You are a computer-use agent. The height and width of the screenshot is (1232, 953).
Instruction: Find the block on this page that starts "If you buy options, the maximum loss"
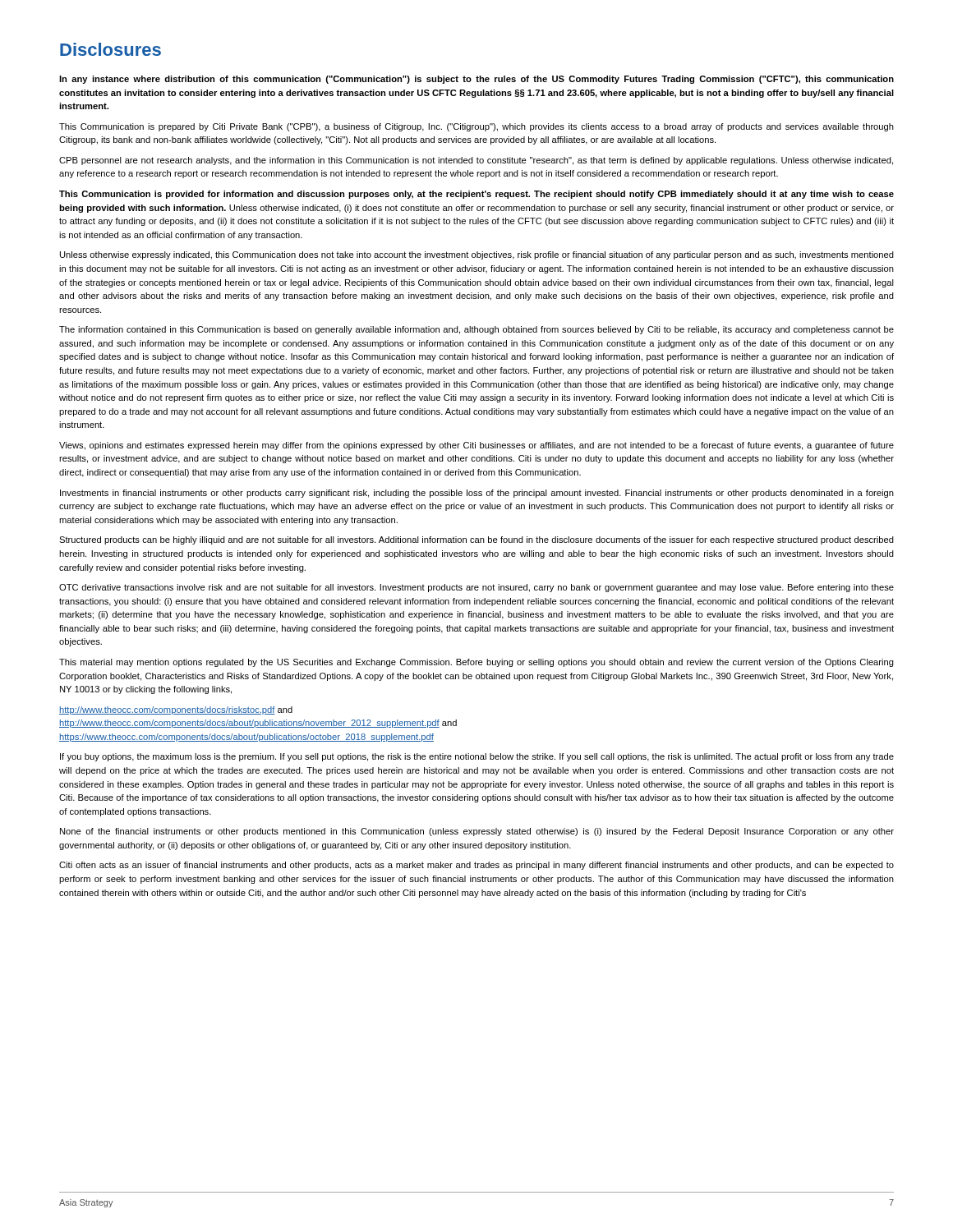pos(476,784)
